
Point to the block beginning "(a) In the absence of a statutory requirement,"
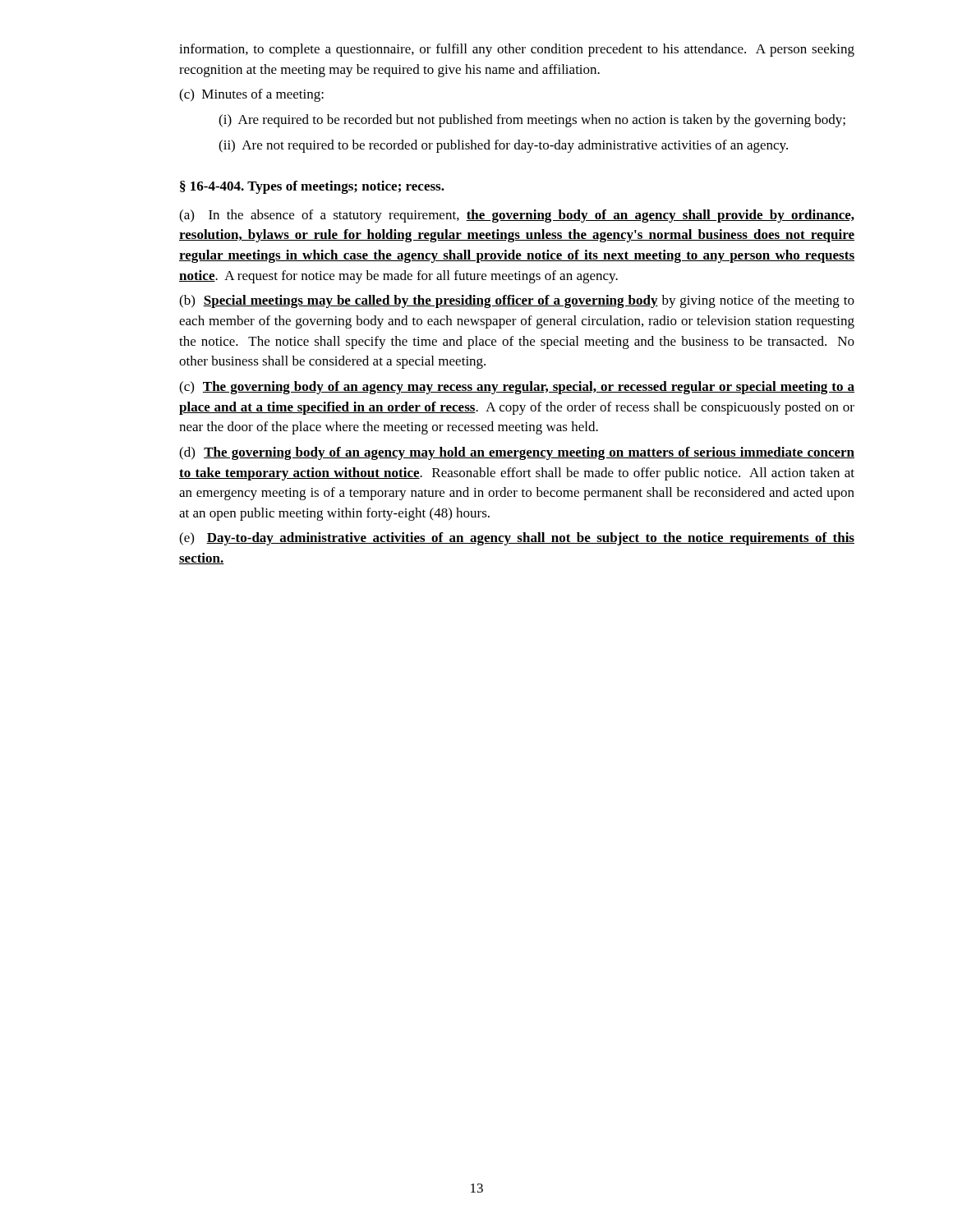[x=517, y=245]
